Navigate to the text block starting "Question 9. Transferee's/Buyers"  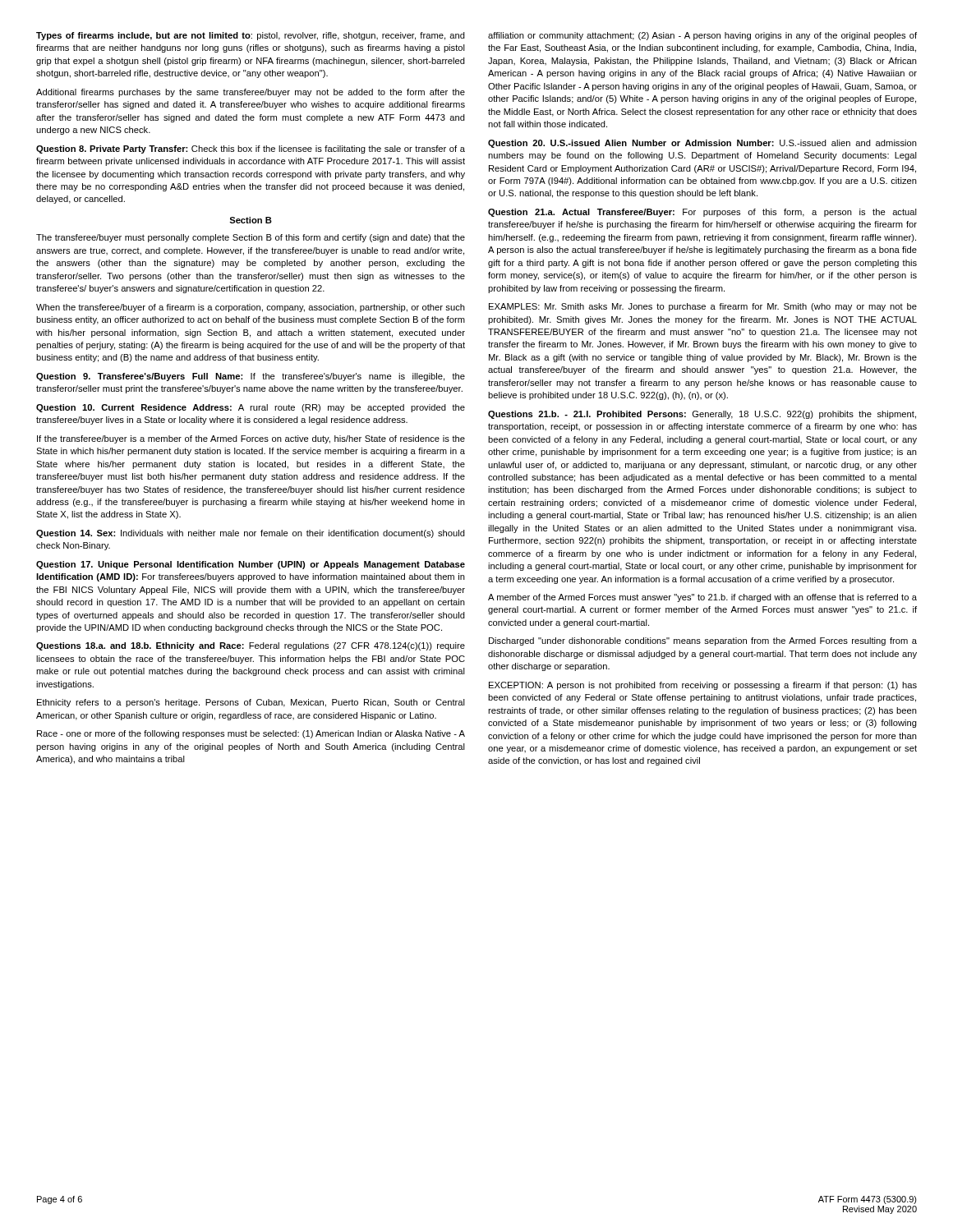(x=251, y=383)
